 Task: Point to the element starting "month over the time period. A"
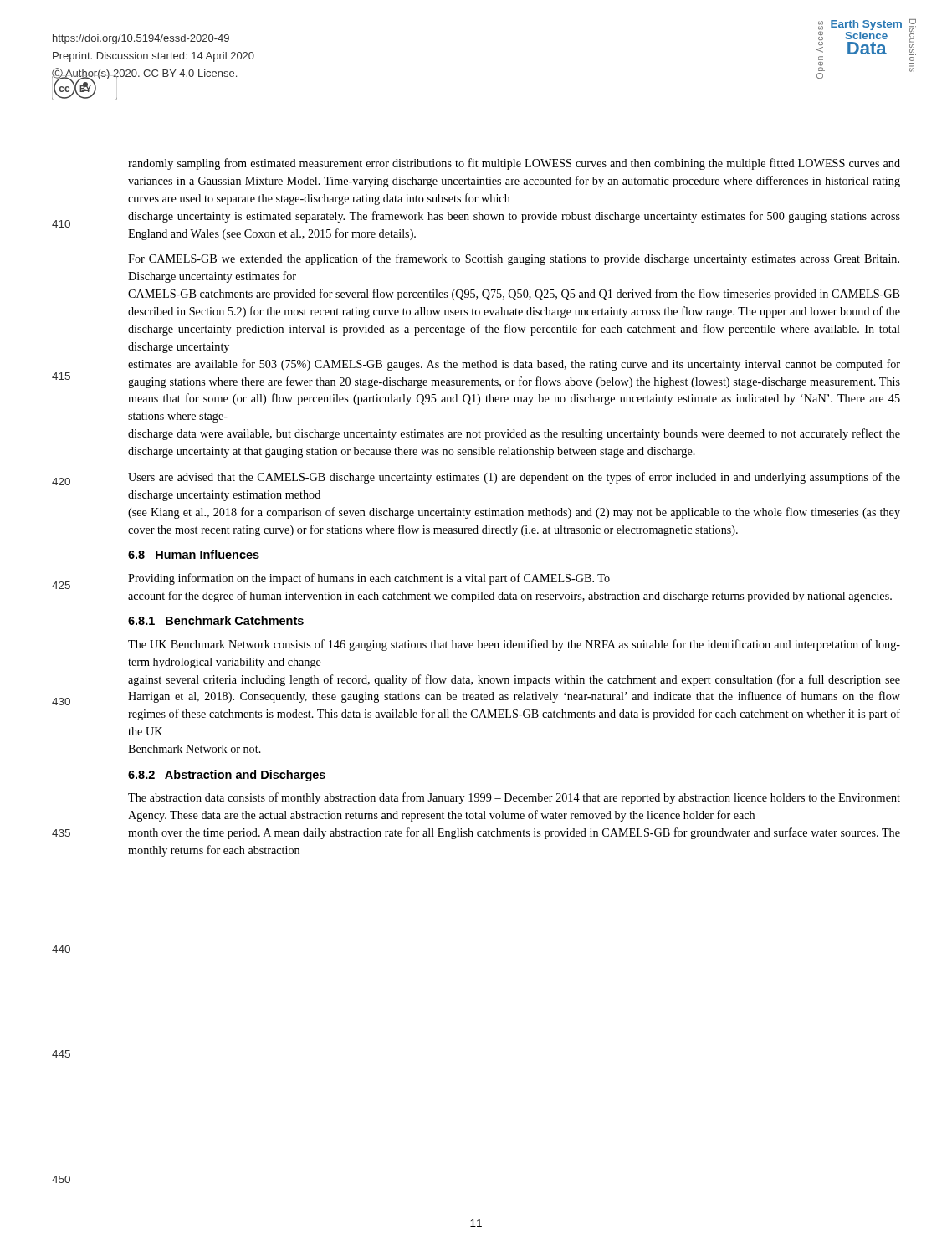(x=514, y=842)
